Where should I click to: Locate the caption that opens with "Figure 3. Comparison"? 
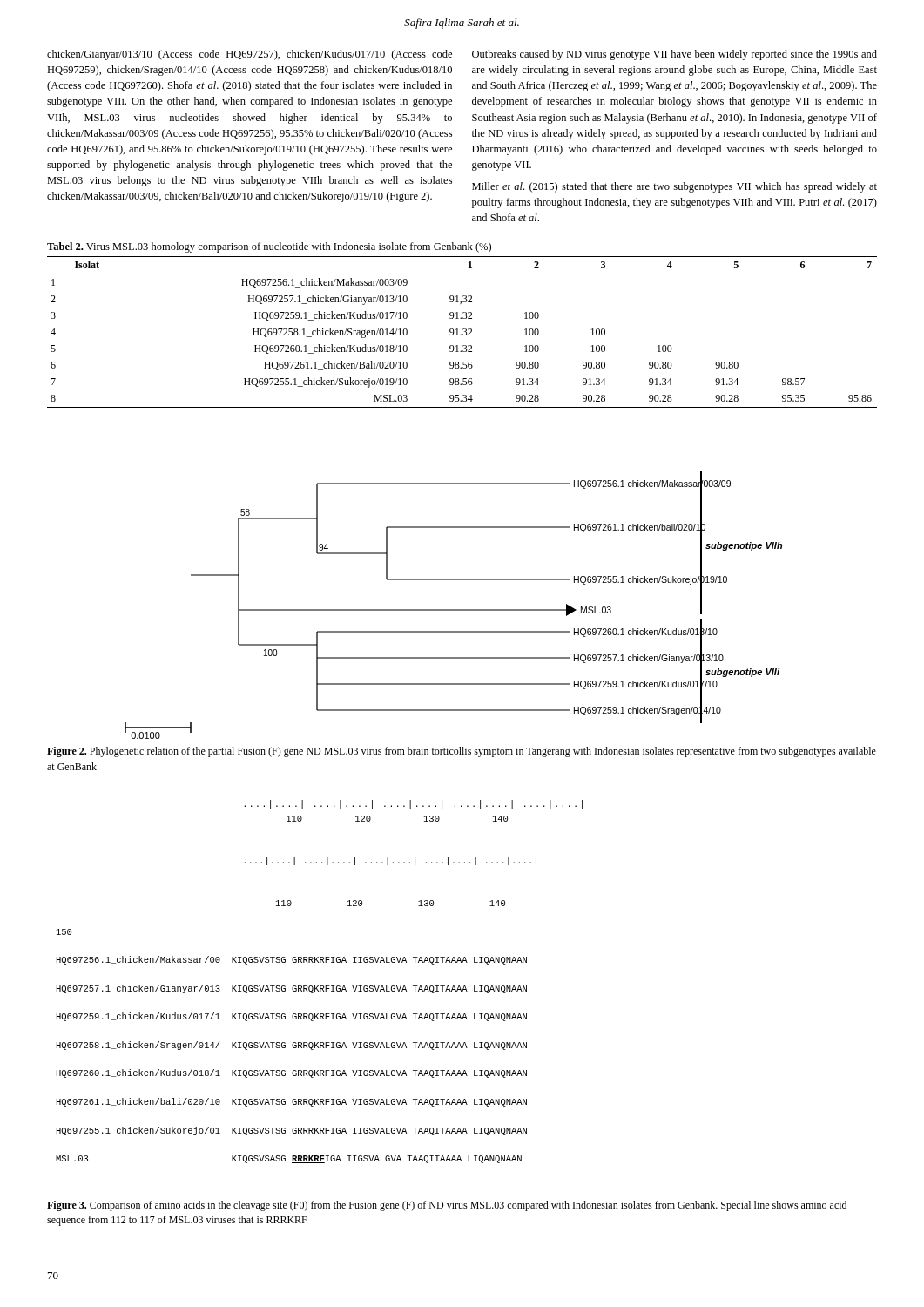(447, 1213)
